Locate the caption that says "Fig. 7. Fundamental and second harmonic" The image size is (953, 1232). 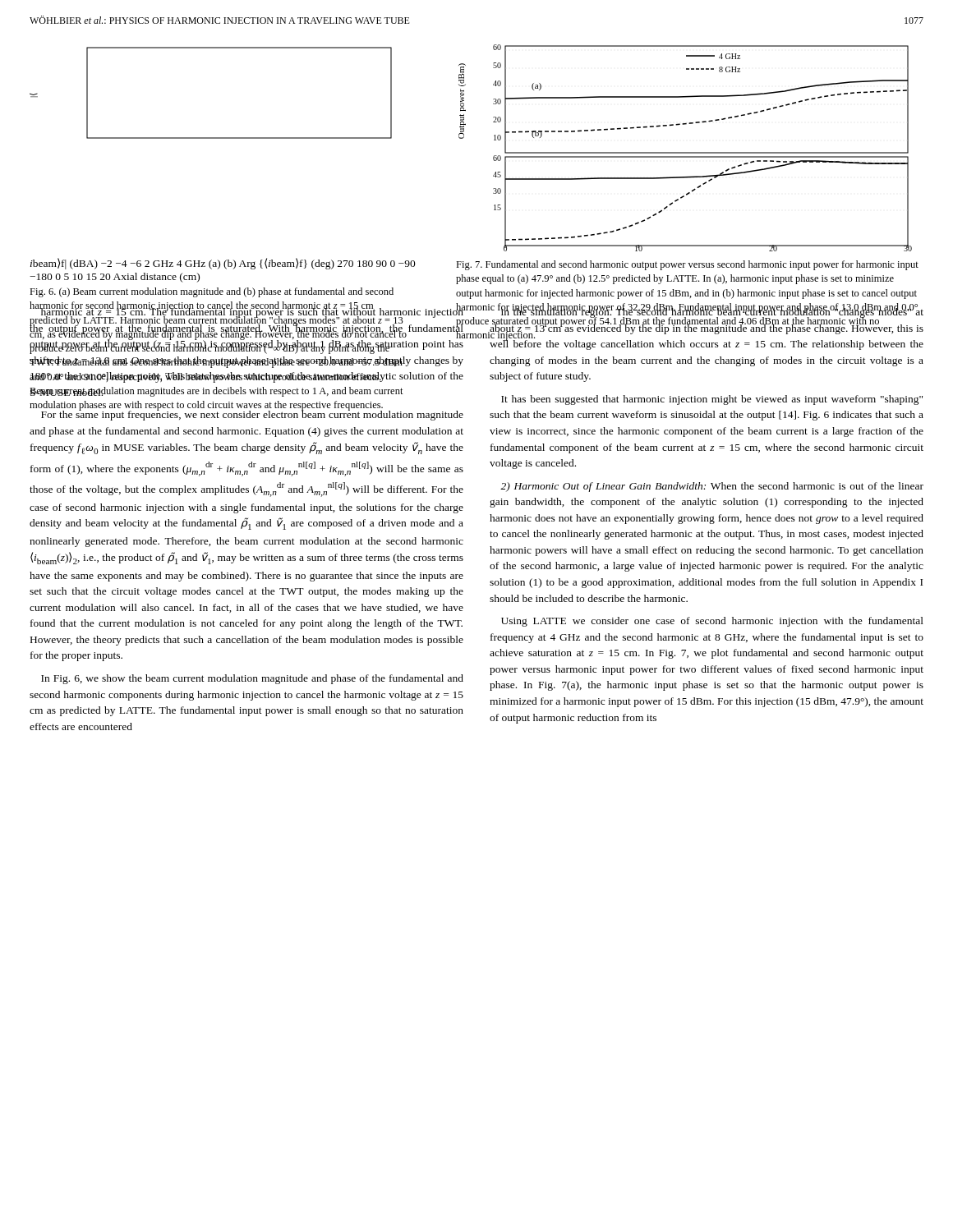tap(687, 300)
